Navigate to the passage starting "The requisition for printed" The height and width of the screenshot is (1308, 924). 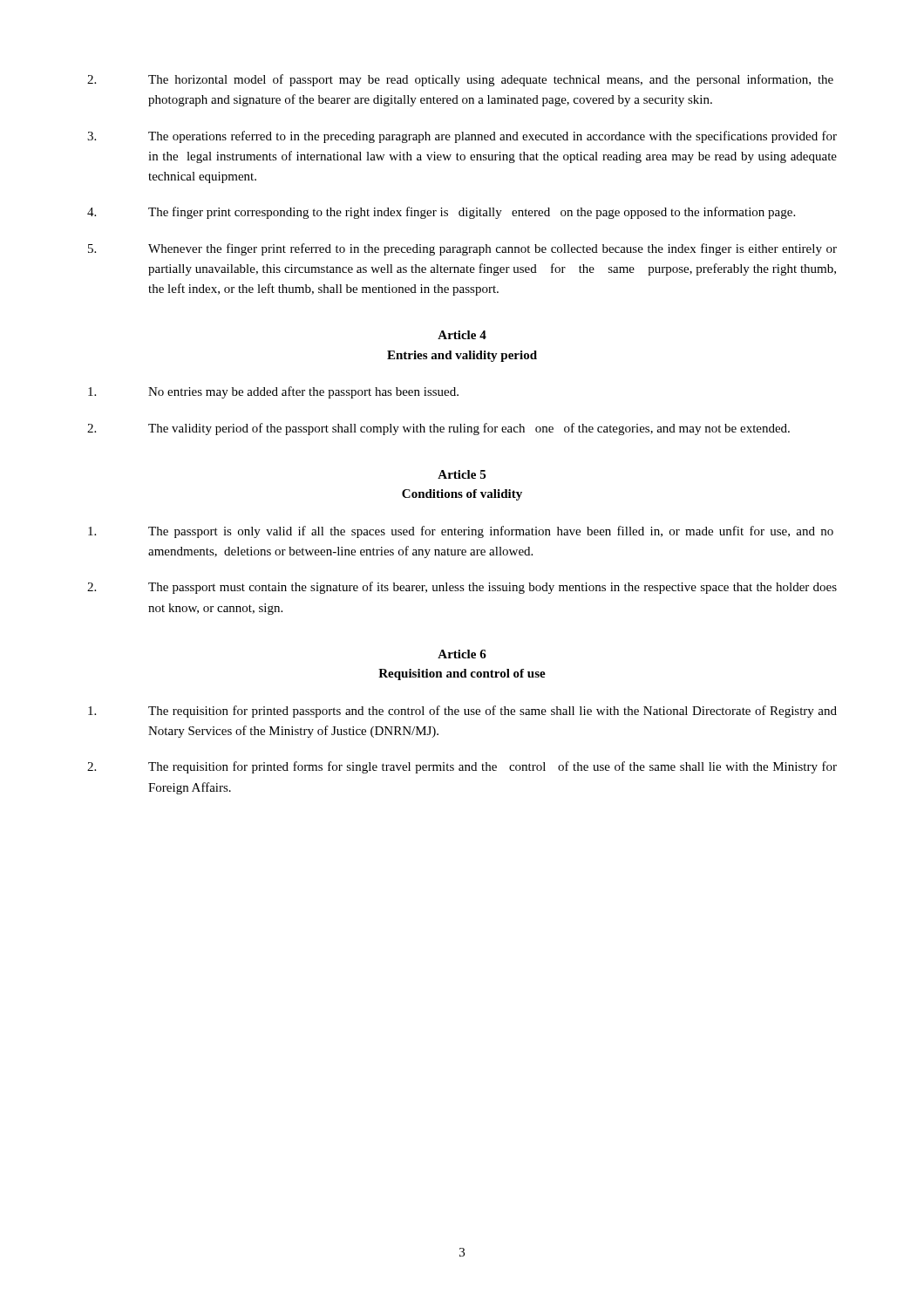pos(462,721)
